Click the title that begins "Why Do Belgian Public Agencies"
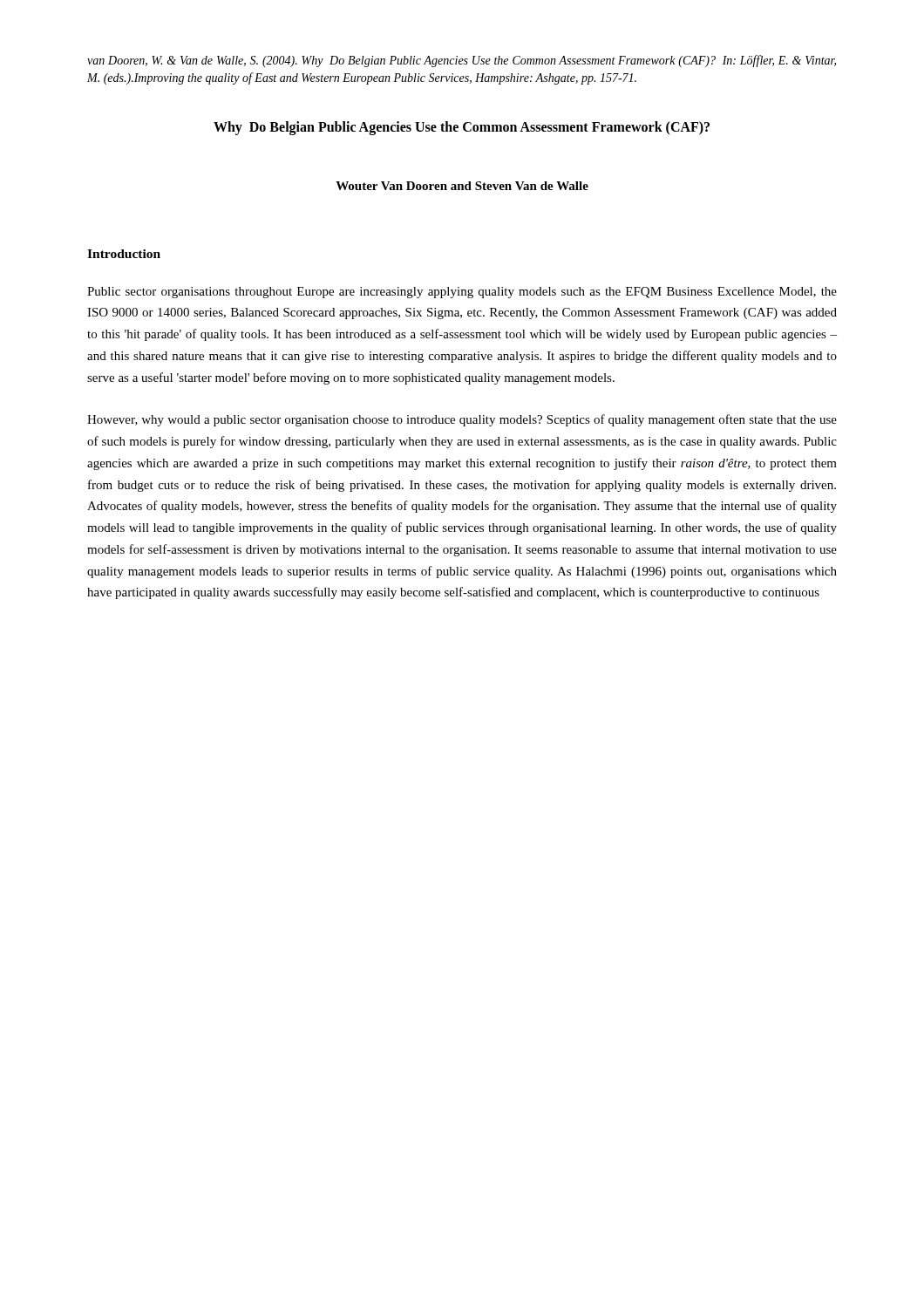This screenshot has width=924, height=1308. [462, 127]
